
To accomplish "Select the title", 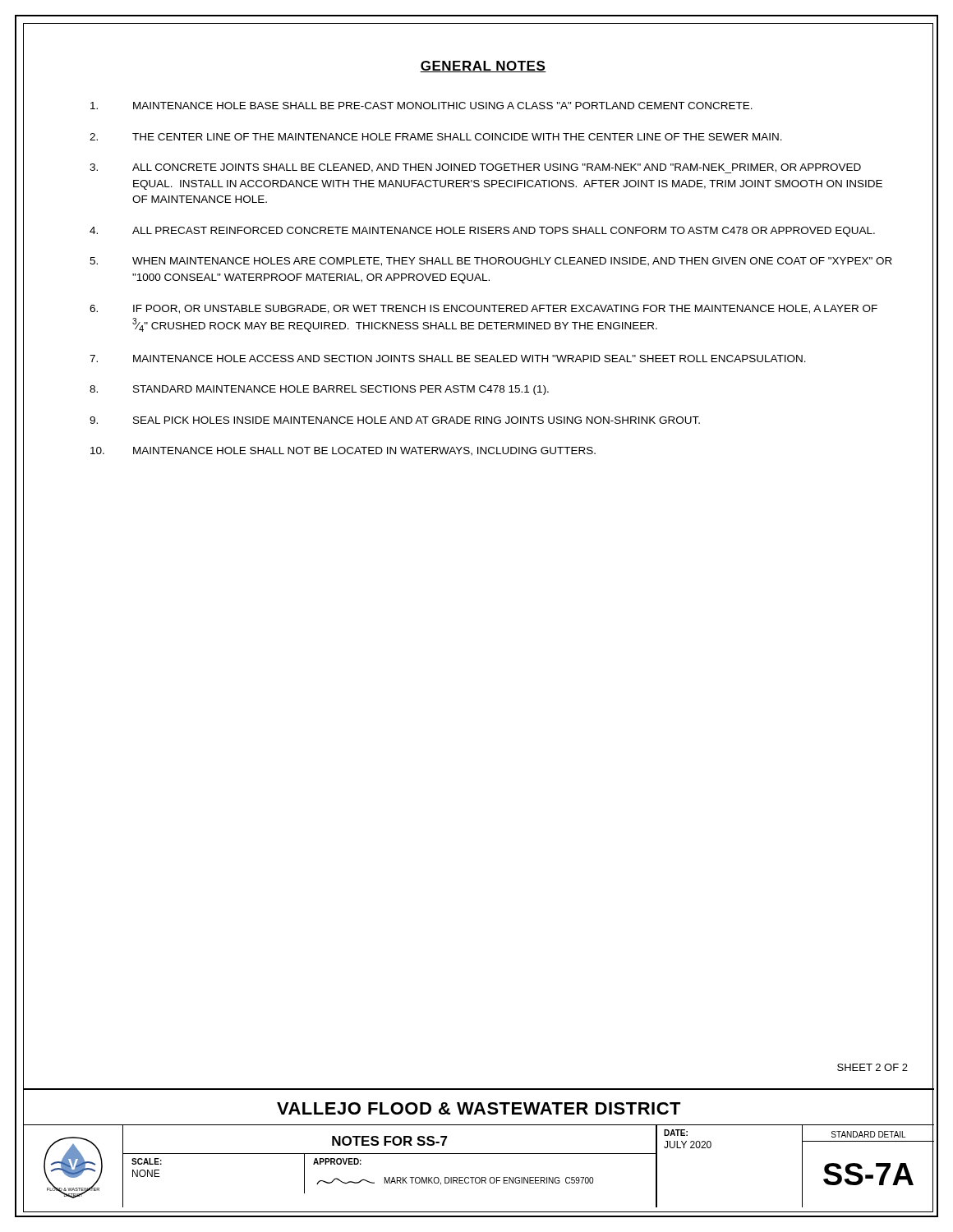I will 483,66.
